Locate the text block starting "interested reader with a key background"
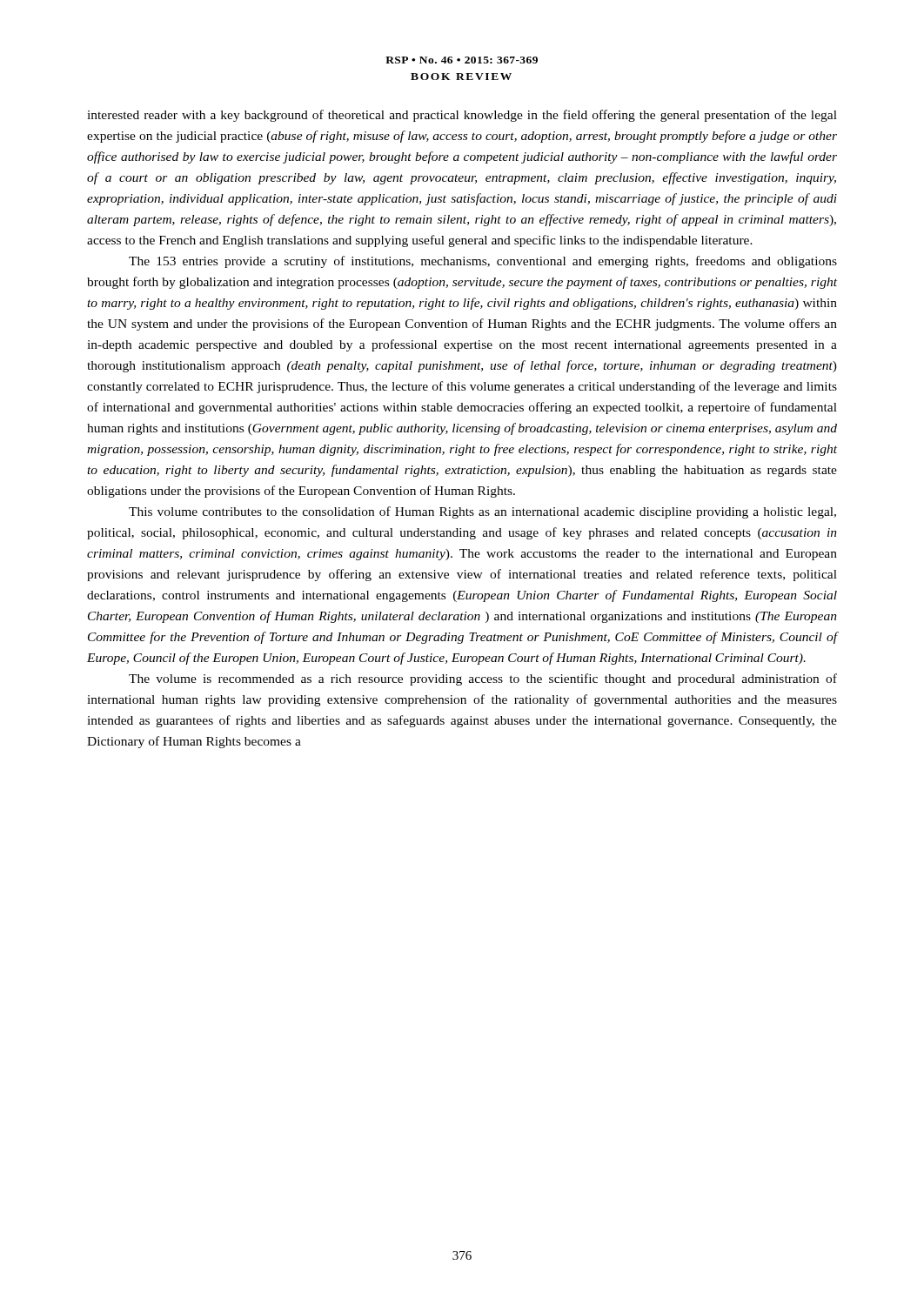Image resolution: width=924 pixels, height=1305 pixels. point(462,177)
